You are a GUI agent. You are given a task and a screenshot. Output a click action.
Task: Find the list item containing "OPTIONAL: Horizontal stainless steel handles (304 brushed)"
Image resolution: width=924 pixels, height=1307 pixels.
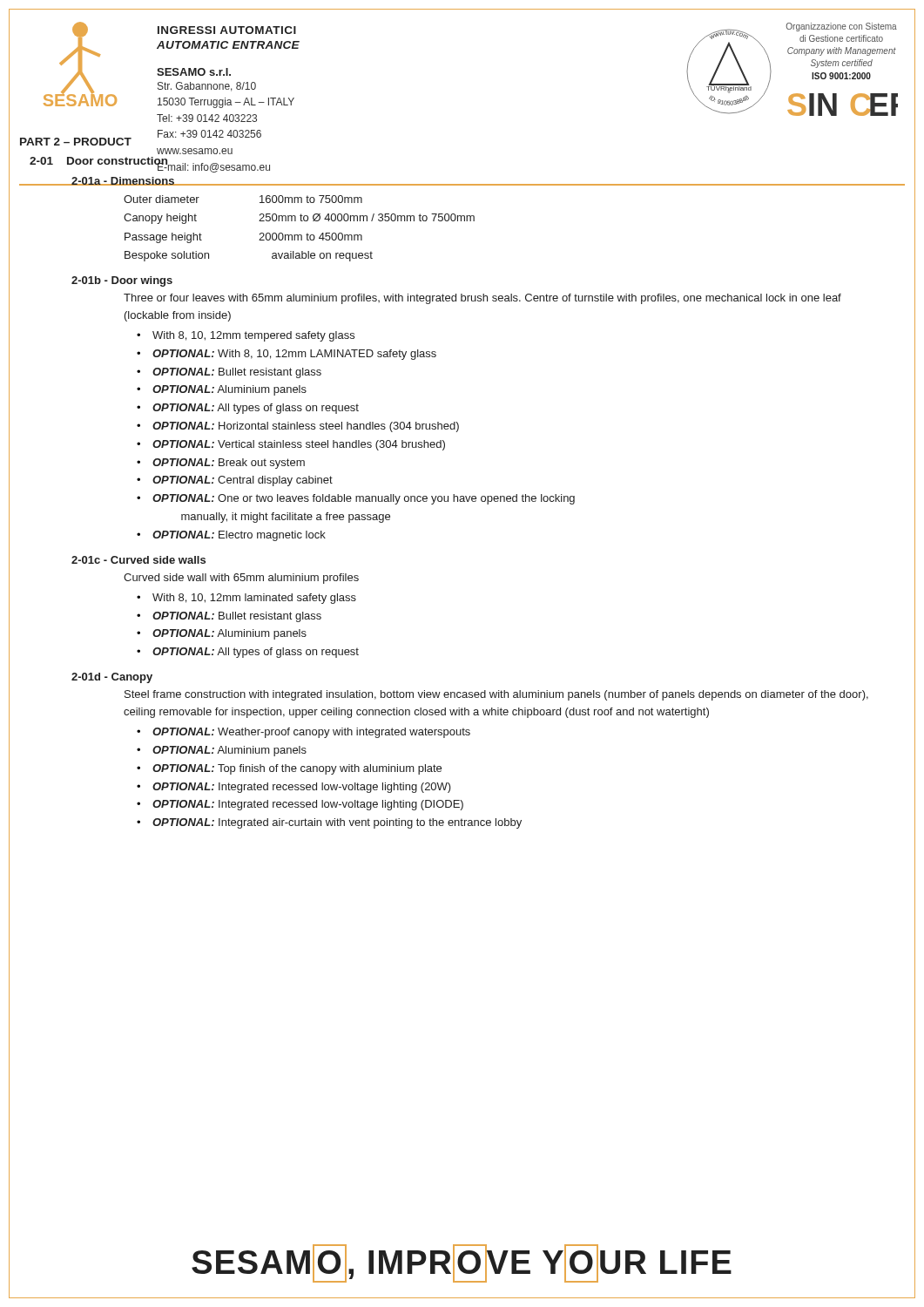(306, 426)
